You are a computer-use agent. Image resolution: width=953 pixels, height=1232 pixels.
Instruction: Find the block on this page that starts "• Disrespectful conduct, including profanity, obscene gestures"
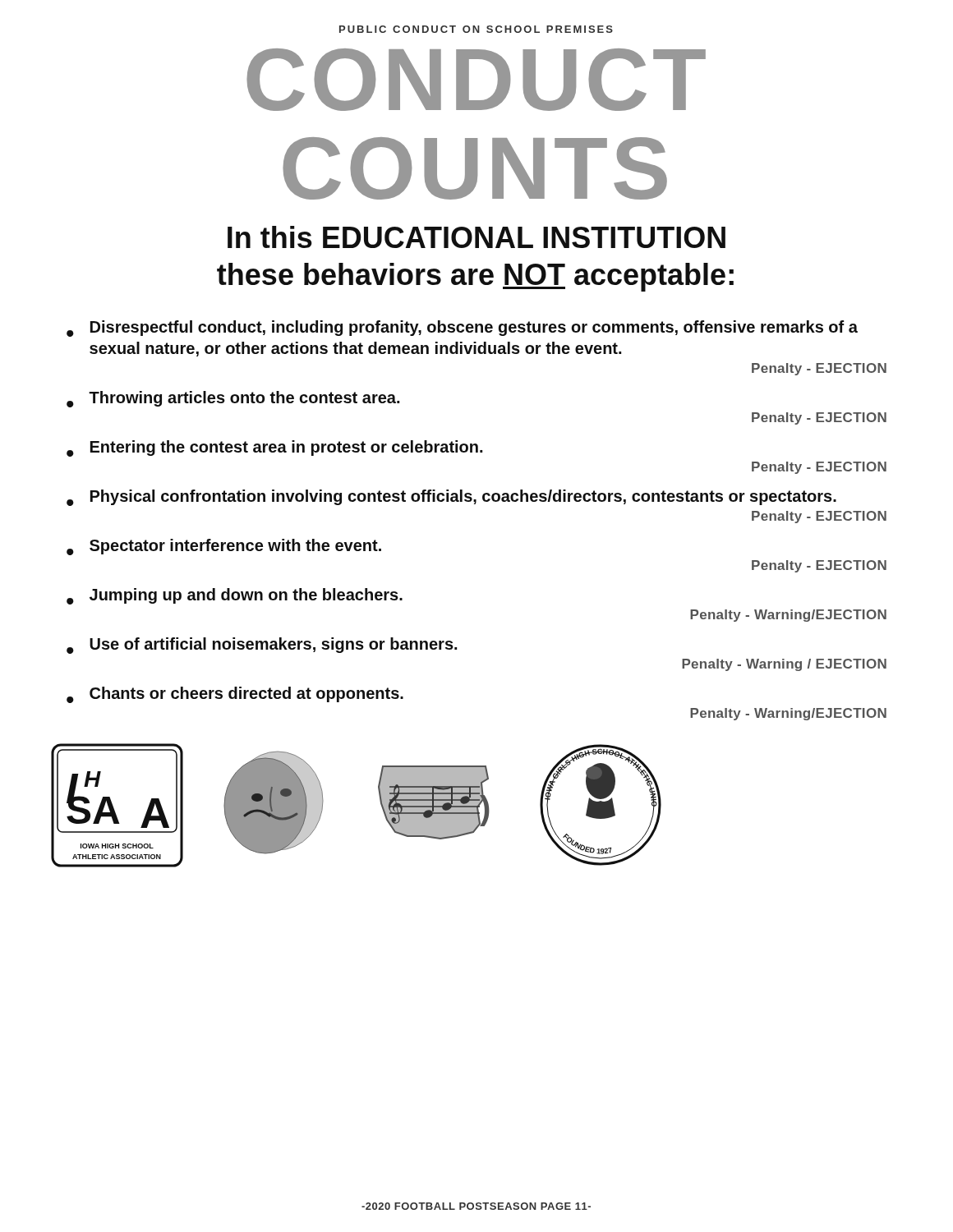click(481, 347)
